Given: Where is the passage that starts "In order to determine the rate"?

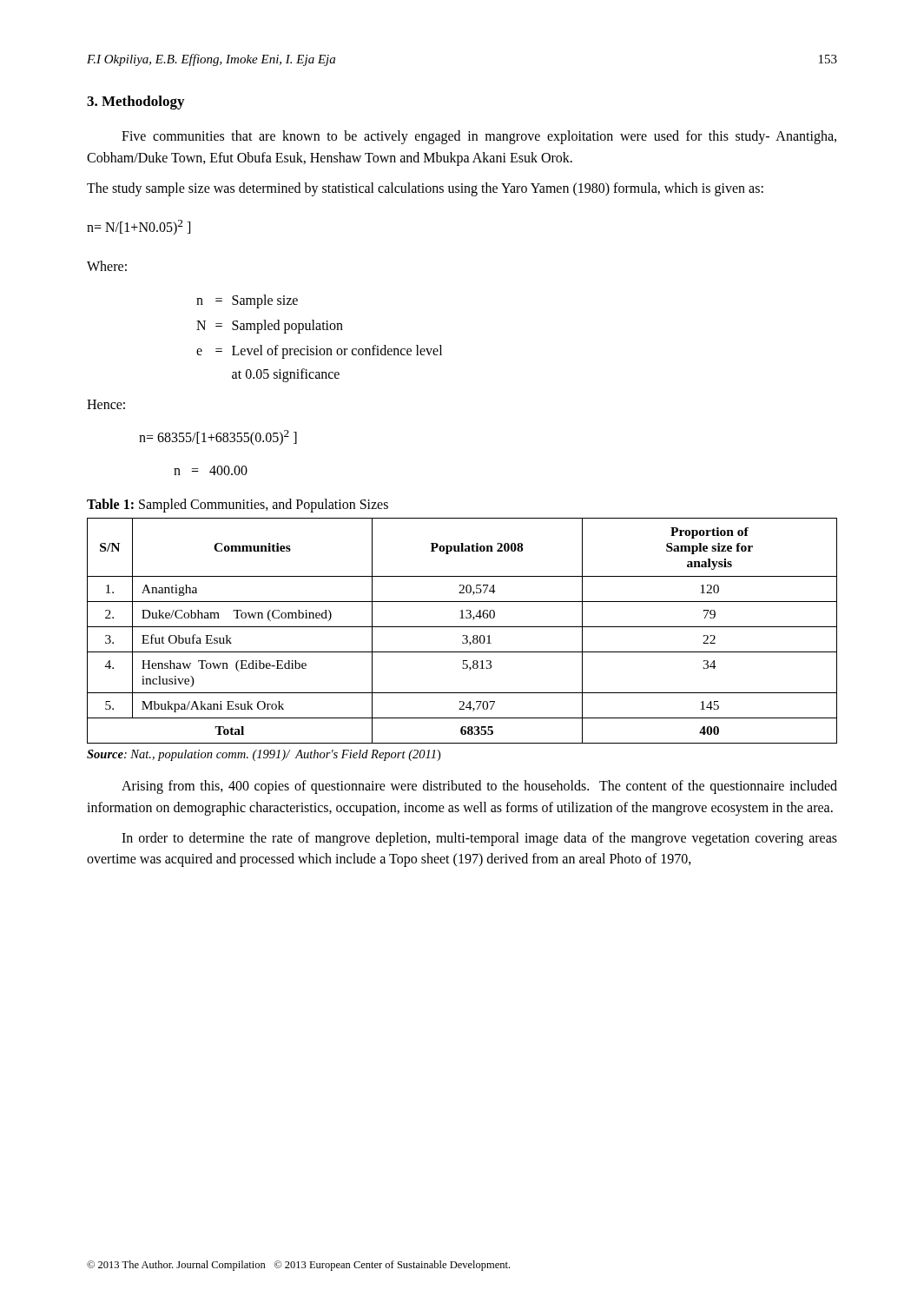Looking at the screenshot, I should (462, 848).
